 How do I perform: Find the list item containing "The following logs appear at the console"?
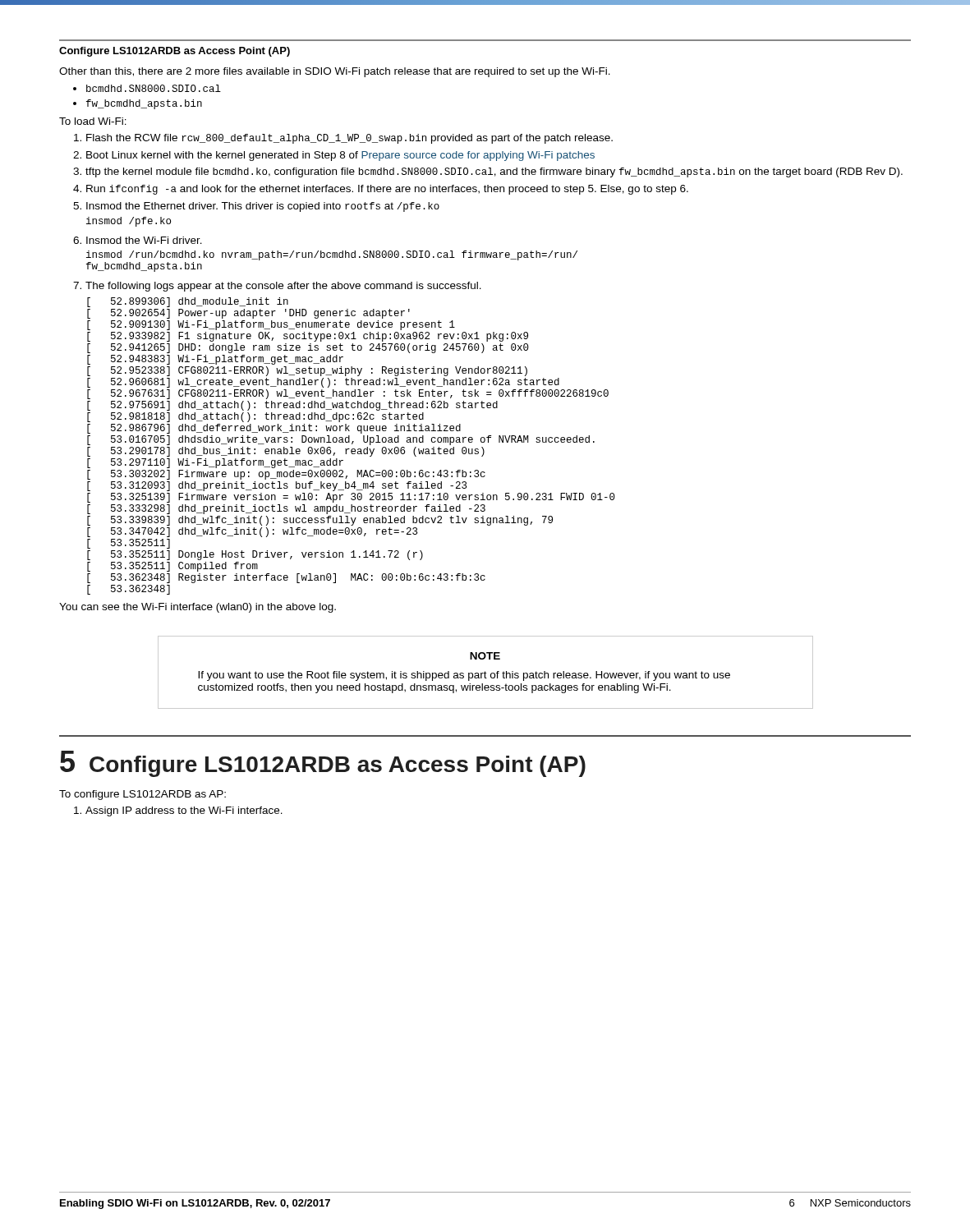point(498,437)
